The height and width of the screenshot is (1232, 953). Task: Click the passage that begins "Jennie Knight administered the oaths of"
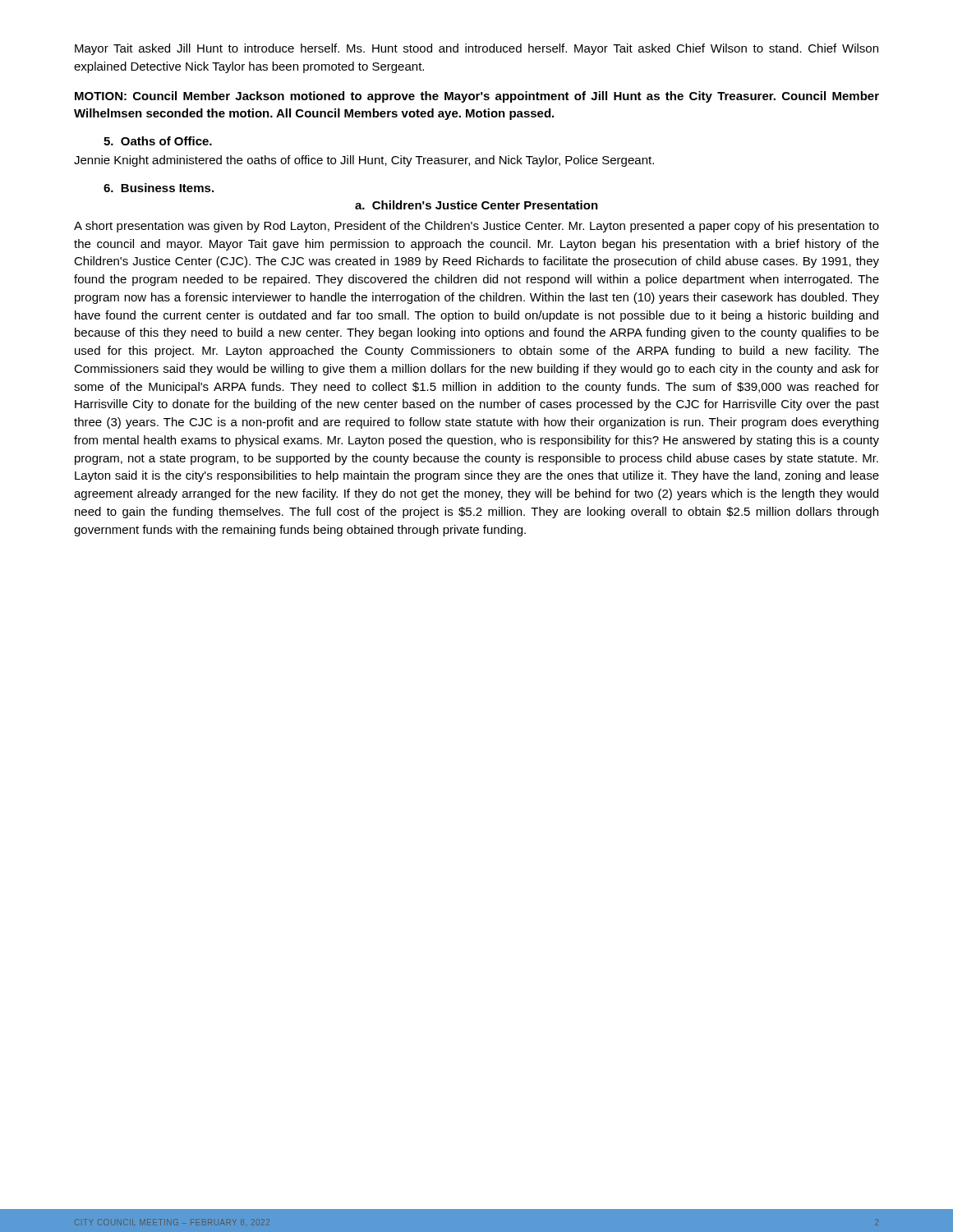click(365, 160)
